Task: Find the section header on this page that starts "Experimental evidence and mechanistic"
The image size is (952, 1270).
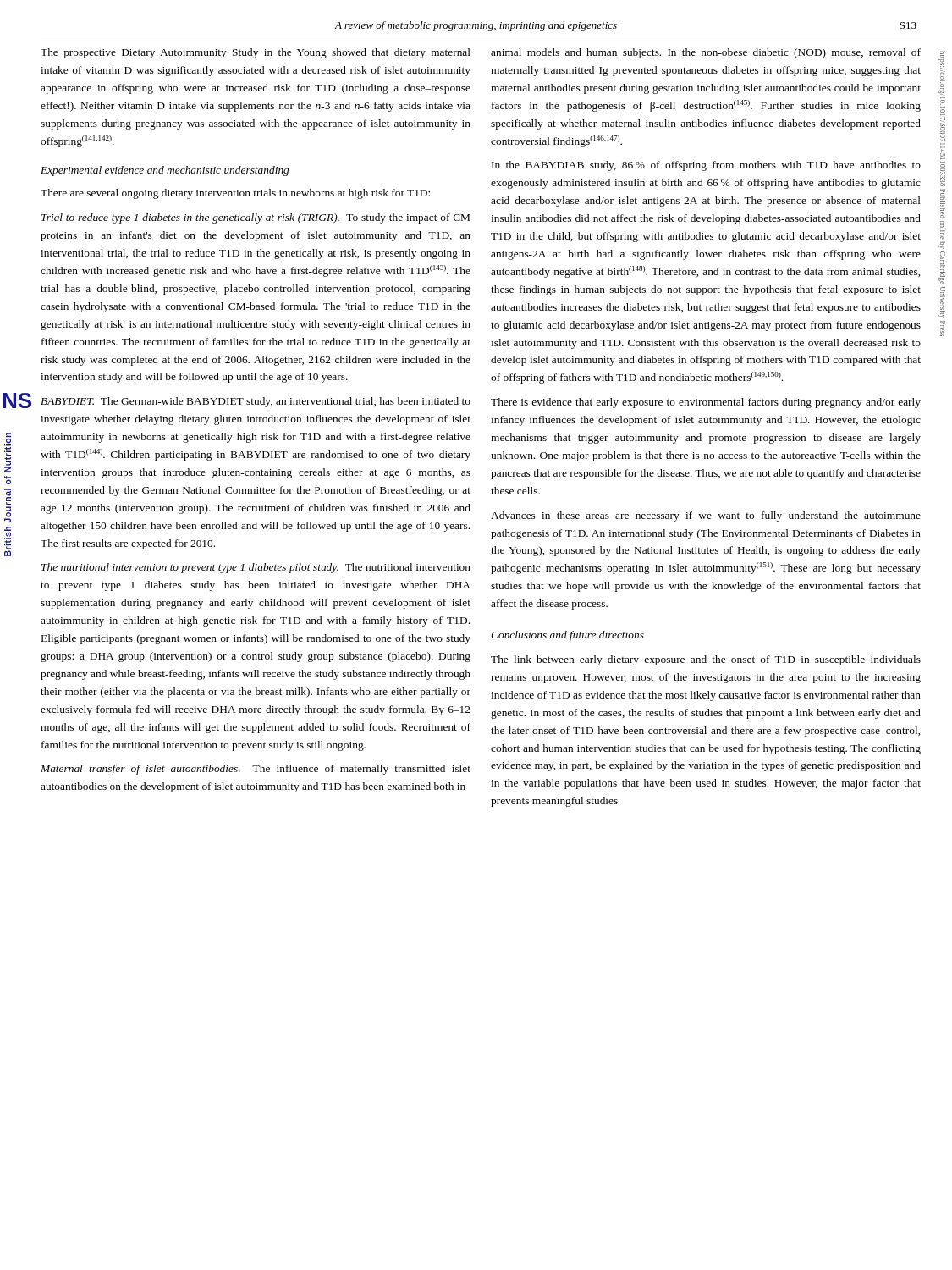Action: coord(165,170)
